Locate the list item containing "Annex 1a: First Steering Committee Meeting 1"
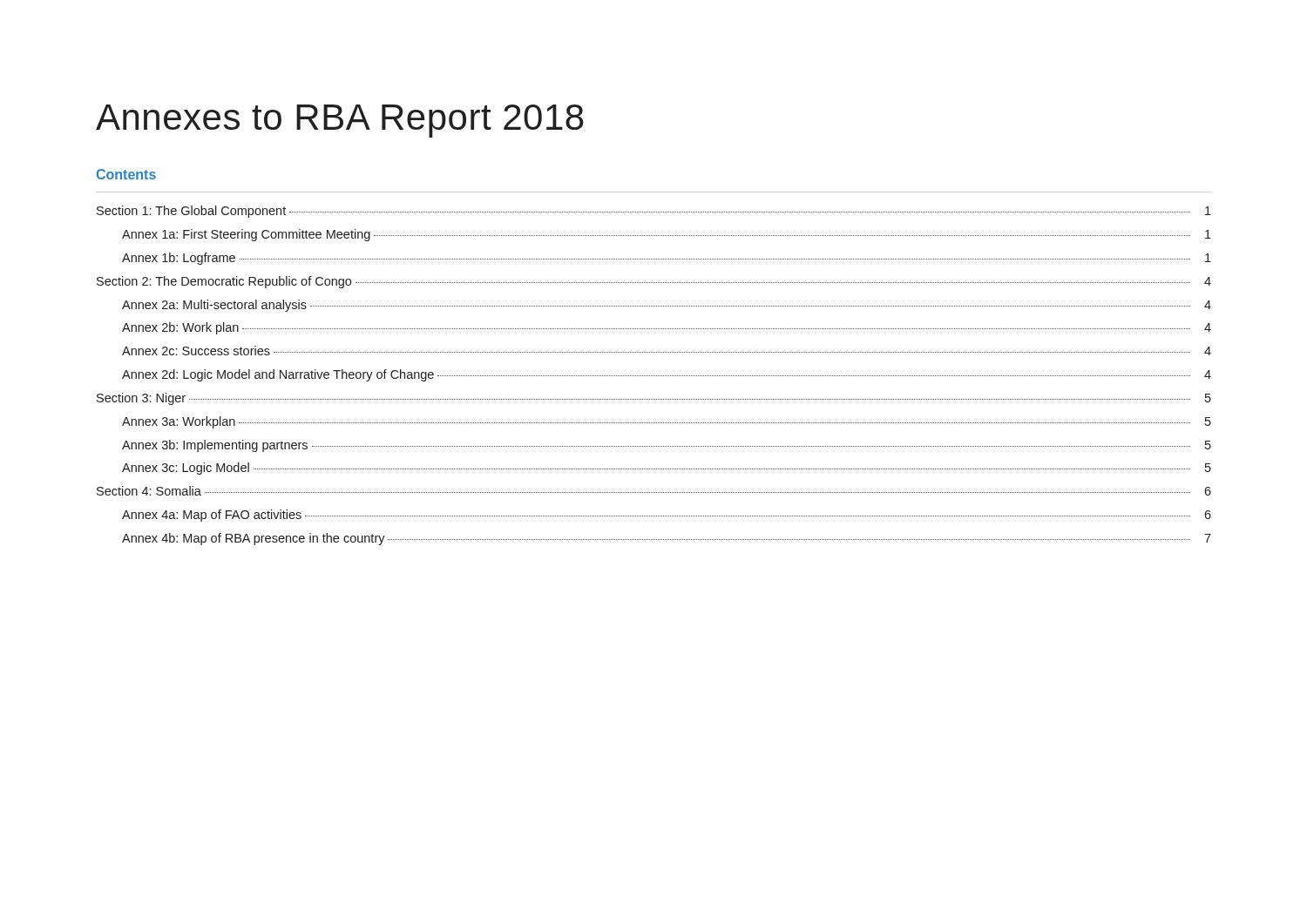The height and width of the screenshot is (924, 1307). click(x=667, y=235)
